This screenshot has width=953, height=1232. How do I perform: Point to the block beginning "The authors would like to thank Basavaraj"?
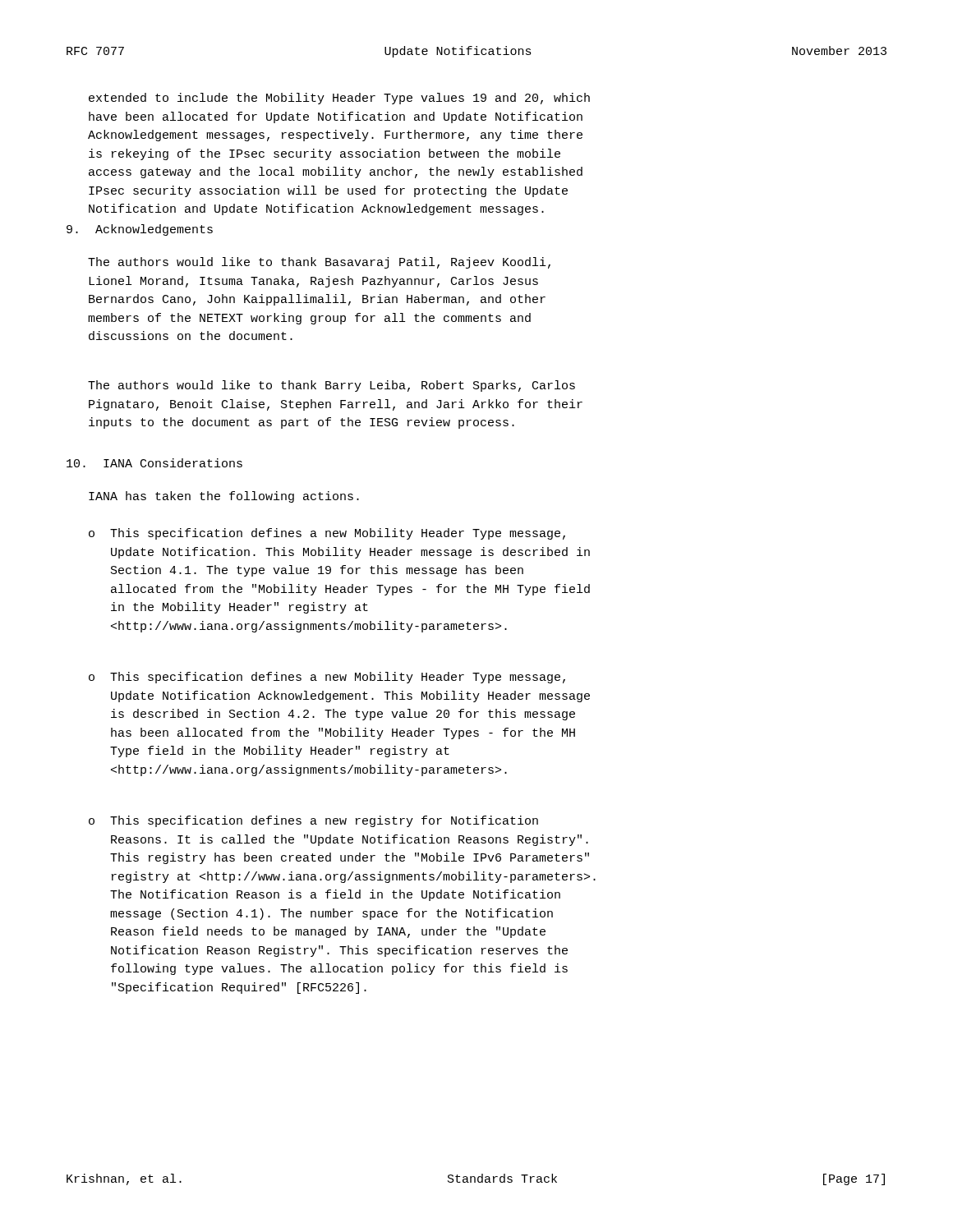pos(310,300)
